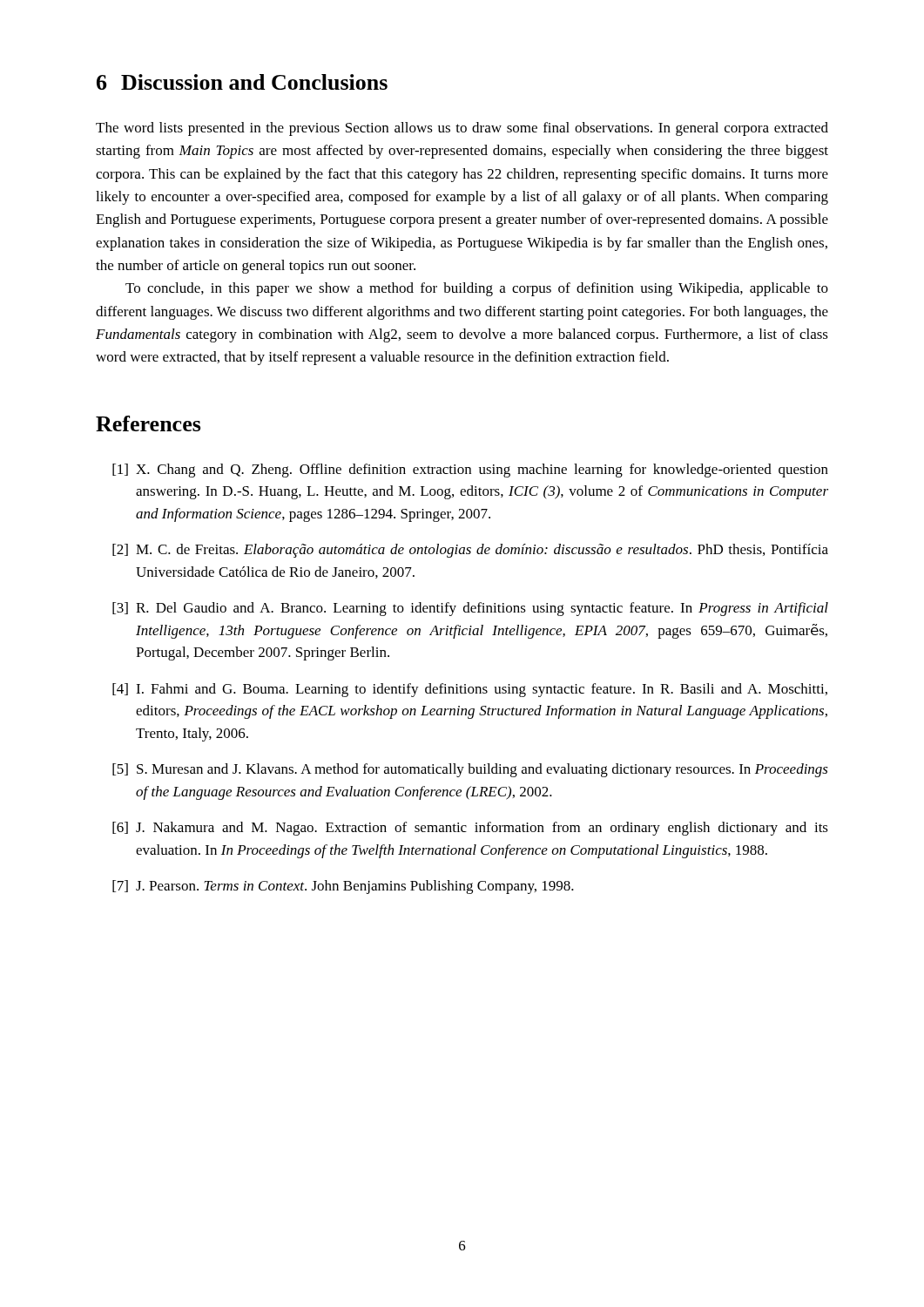The image size is (924, 1307).
Task: Select the section header that says "6Discussion and Conclusions"
Action: pos(242,83)
